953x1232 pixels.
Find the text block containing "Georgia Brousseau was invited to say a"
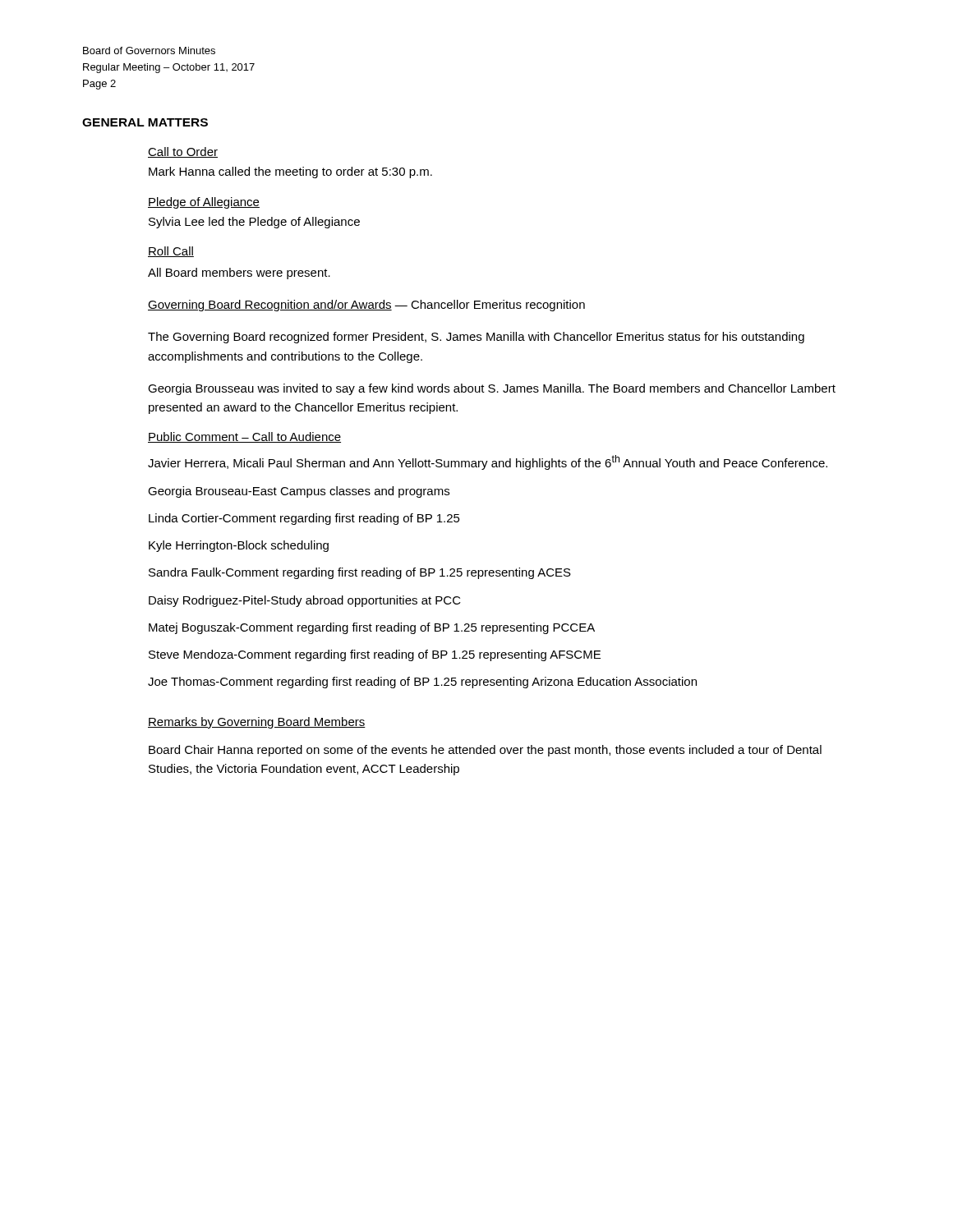[492, 398]
